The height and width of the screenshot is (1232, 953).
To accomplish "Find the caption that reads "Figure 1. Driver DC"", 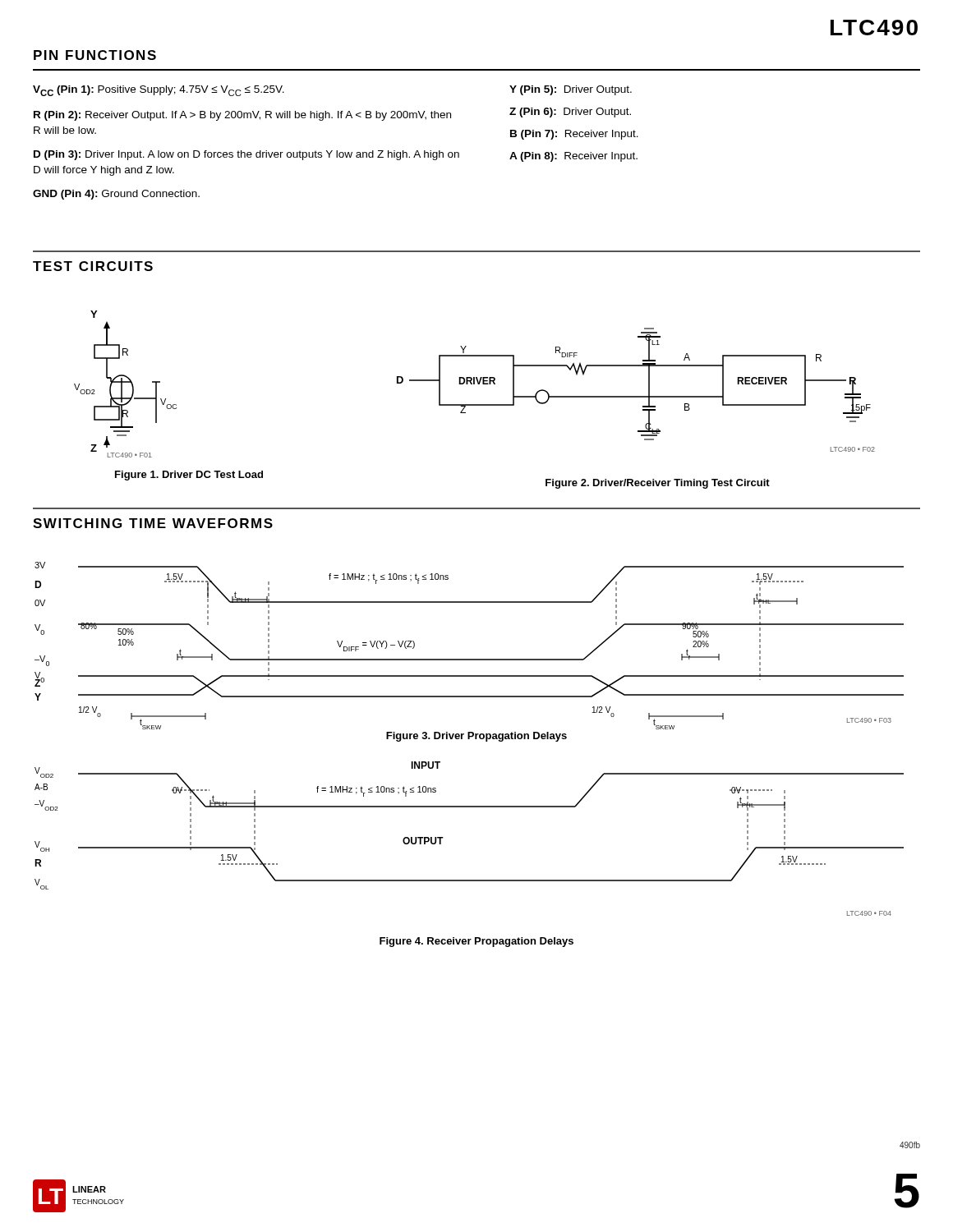I will (x=189, y=474).
